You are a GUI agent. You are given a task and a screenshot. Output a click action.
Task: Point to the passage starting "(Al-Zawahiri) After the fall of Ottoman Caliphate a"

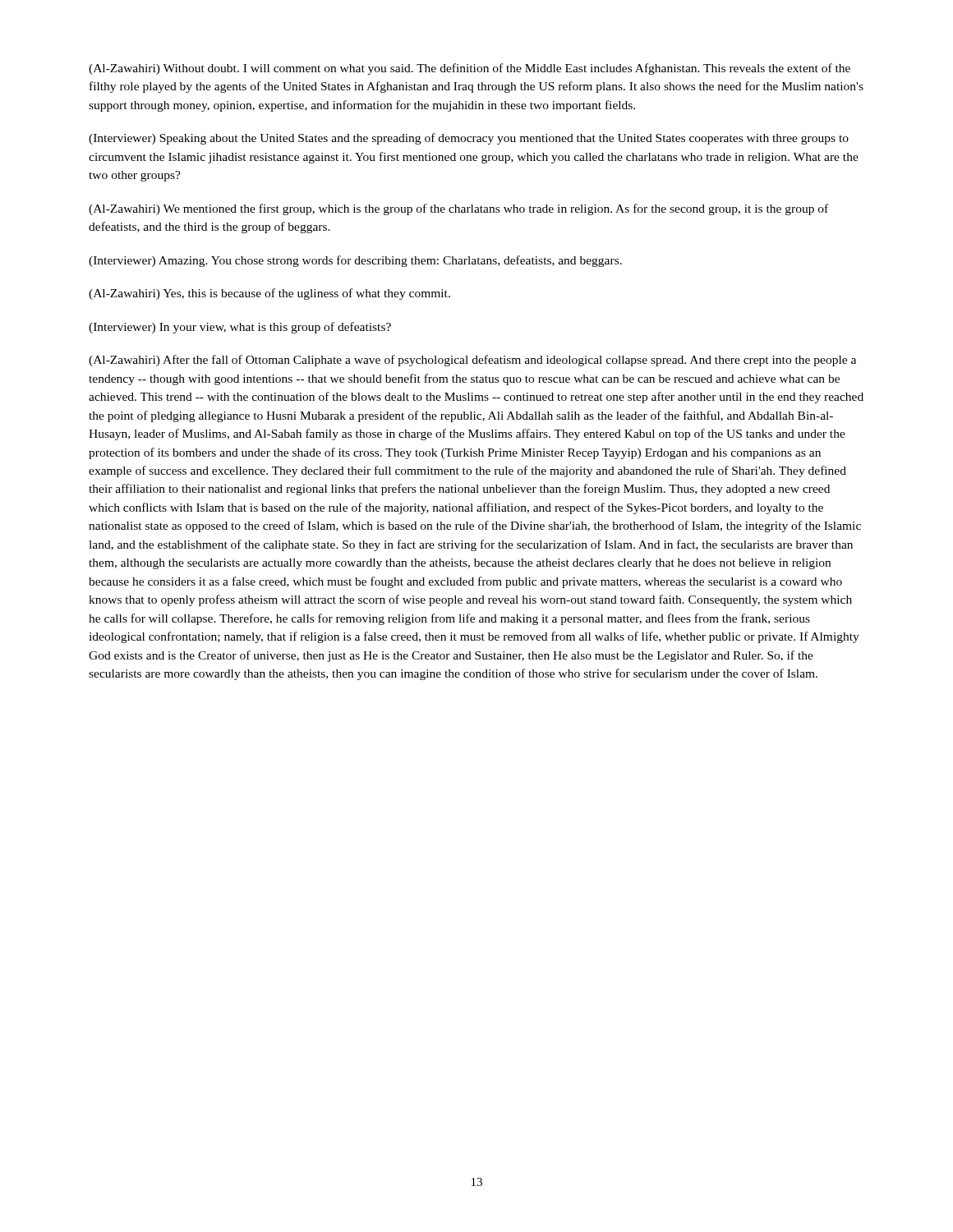tap(476, 516)
